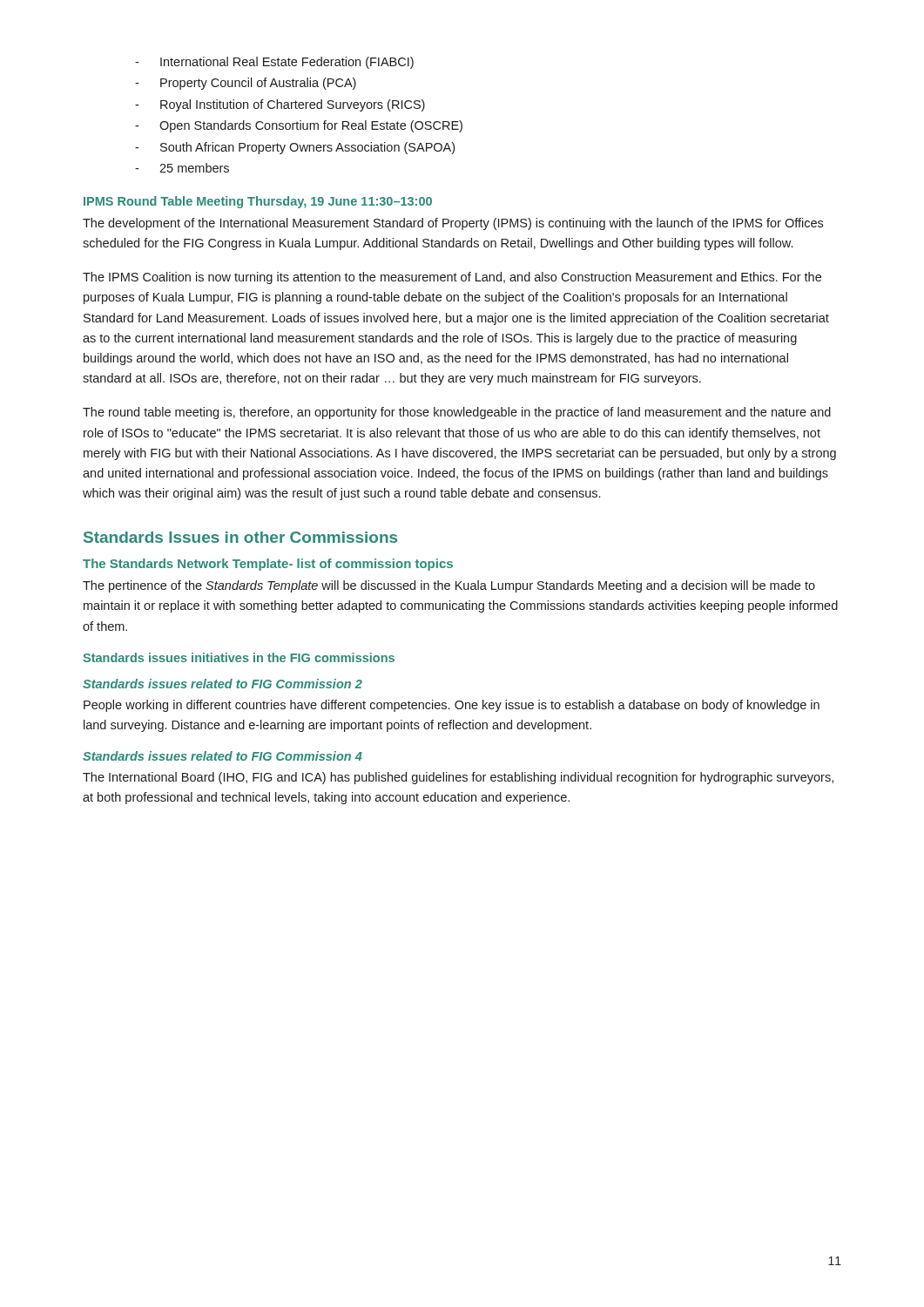This screenshot has height=1307, width=924.
Task: Find the list item that says "- Royal Institution of Chartered Surveyors (RICS)"
Action: coord(280,105)
